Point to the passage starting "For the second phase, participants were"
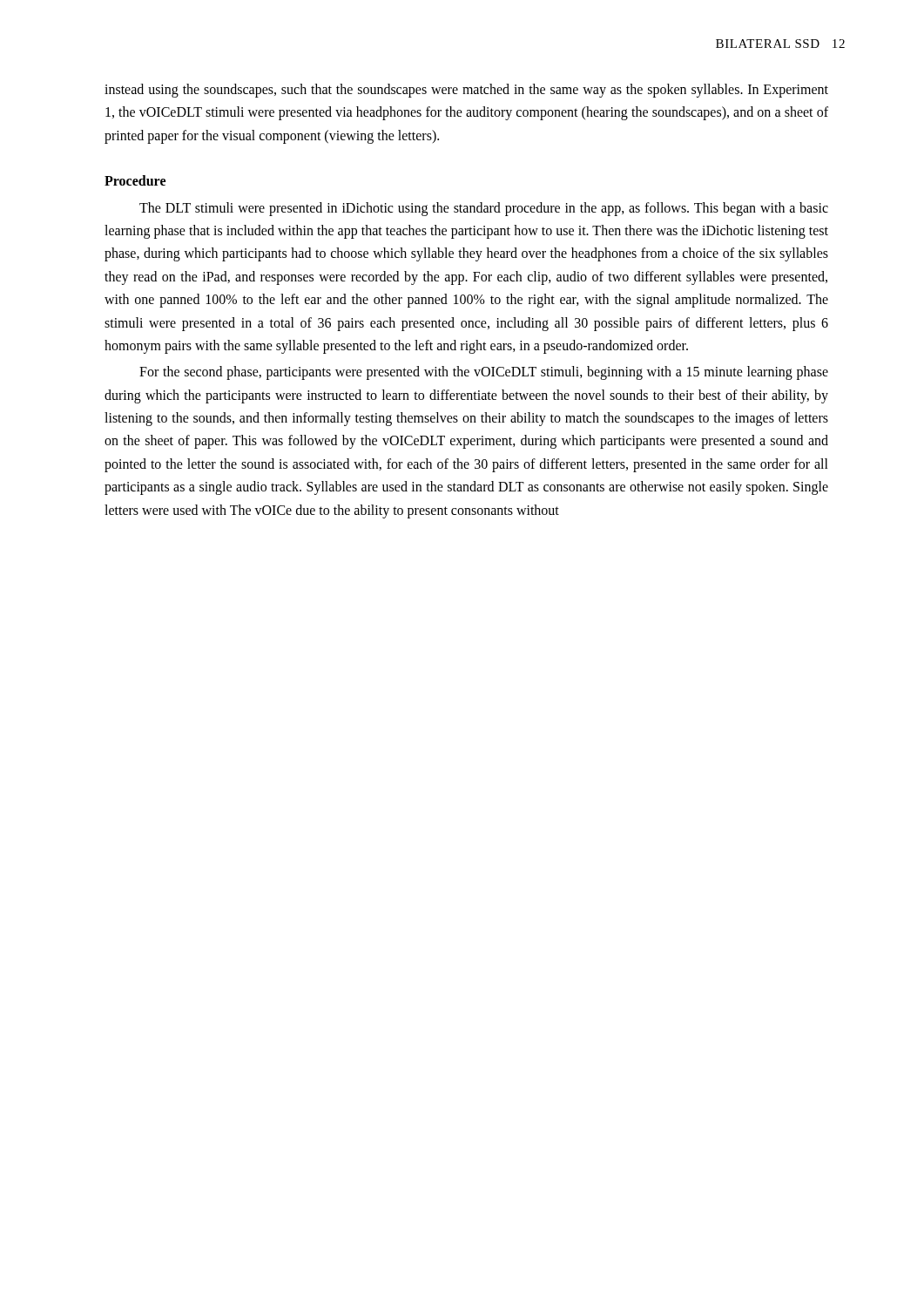The image size is (924, 1307). (x=466, y=442)
